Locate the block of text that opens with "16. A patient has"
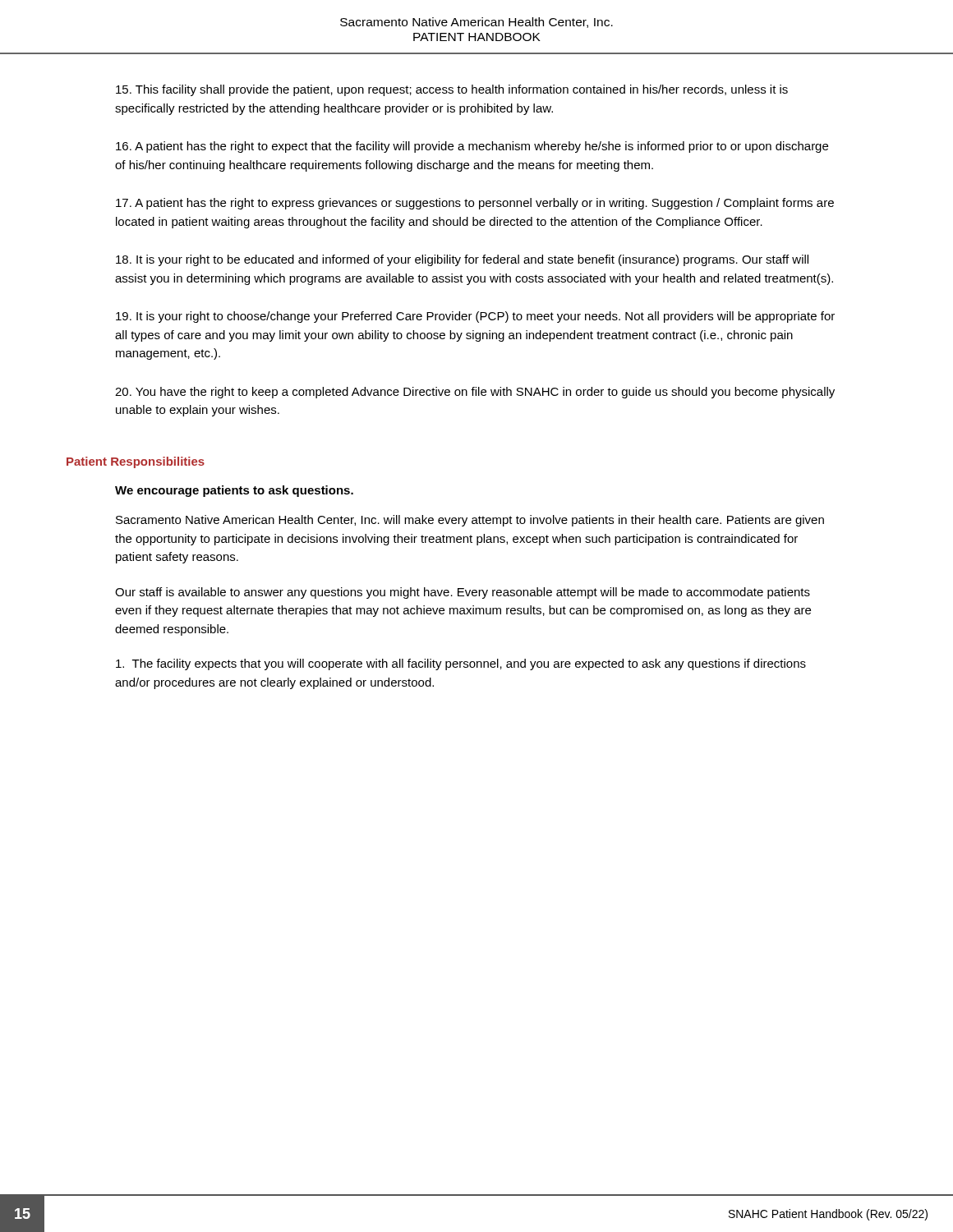Viewport: 953px width, 1232px height. pyautogui.click(x=472, y=155)
